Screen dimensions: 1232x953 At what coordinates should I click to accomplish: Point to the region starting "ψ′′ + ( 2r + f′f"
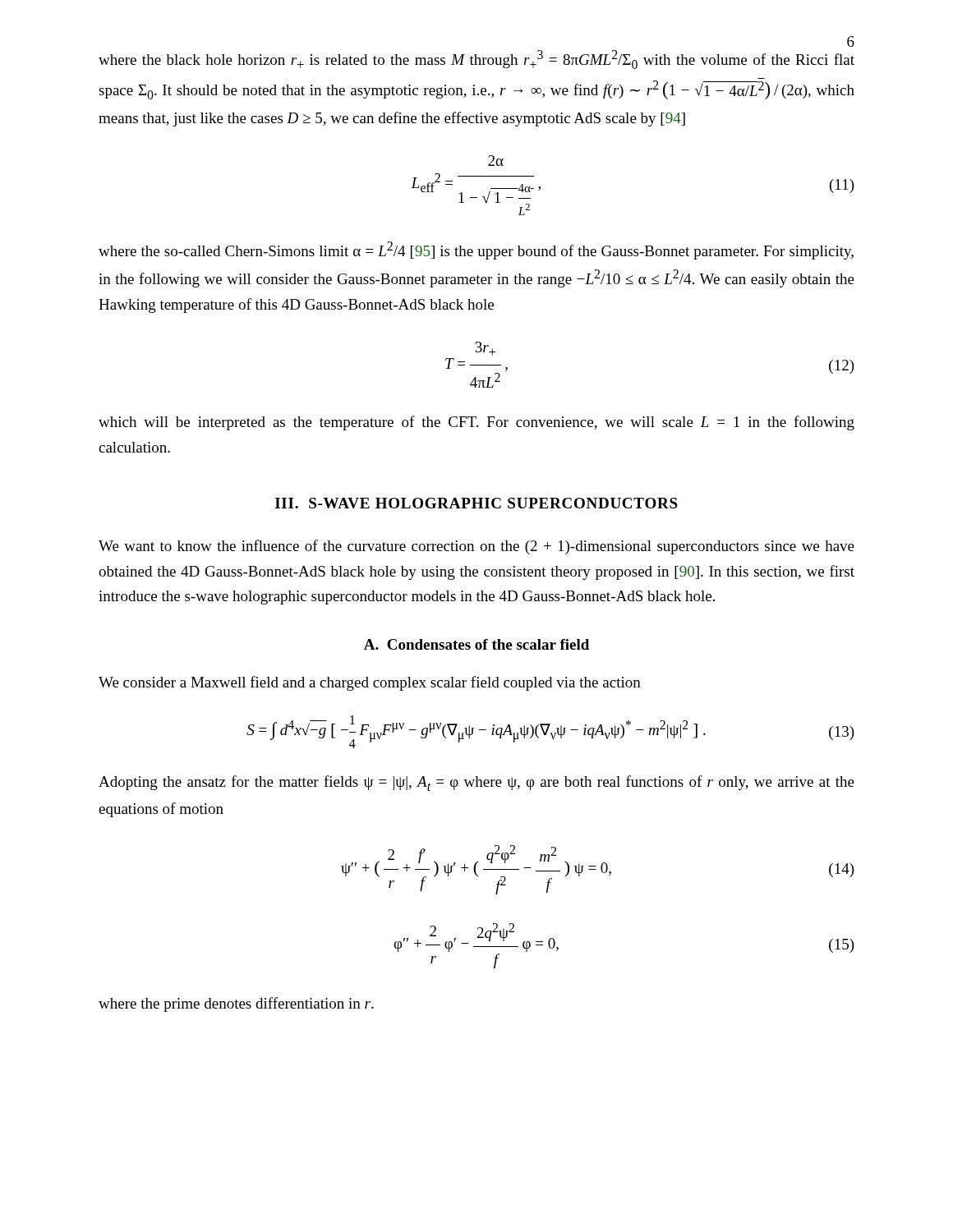click(598, 869)
